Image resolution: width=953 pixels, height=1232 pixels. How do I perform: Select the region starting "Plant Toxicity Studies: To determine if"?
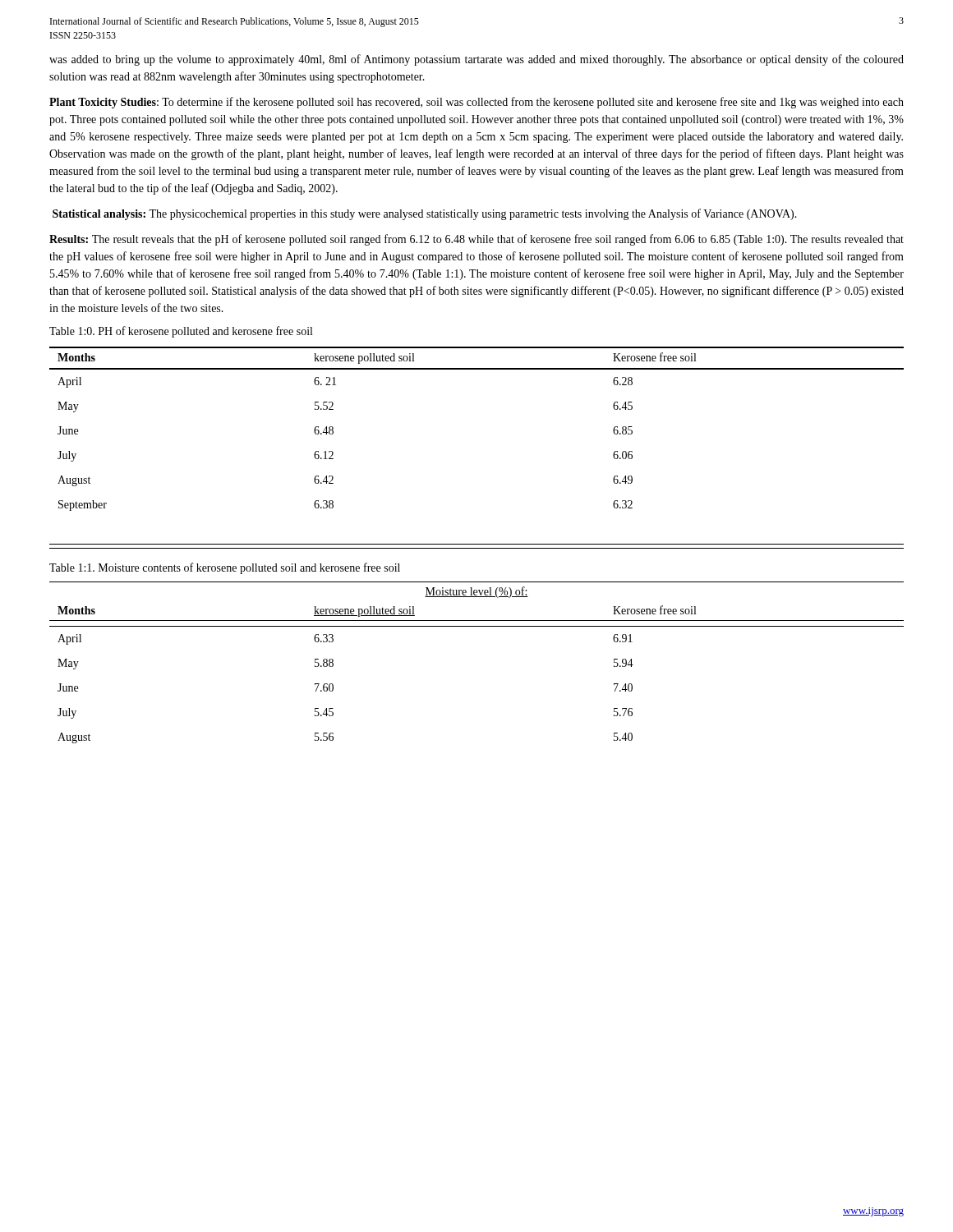click(x=476, y=145)
